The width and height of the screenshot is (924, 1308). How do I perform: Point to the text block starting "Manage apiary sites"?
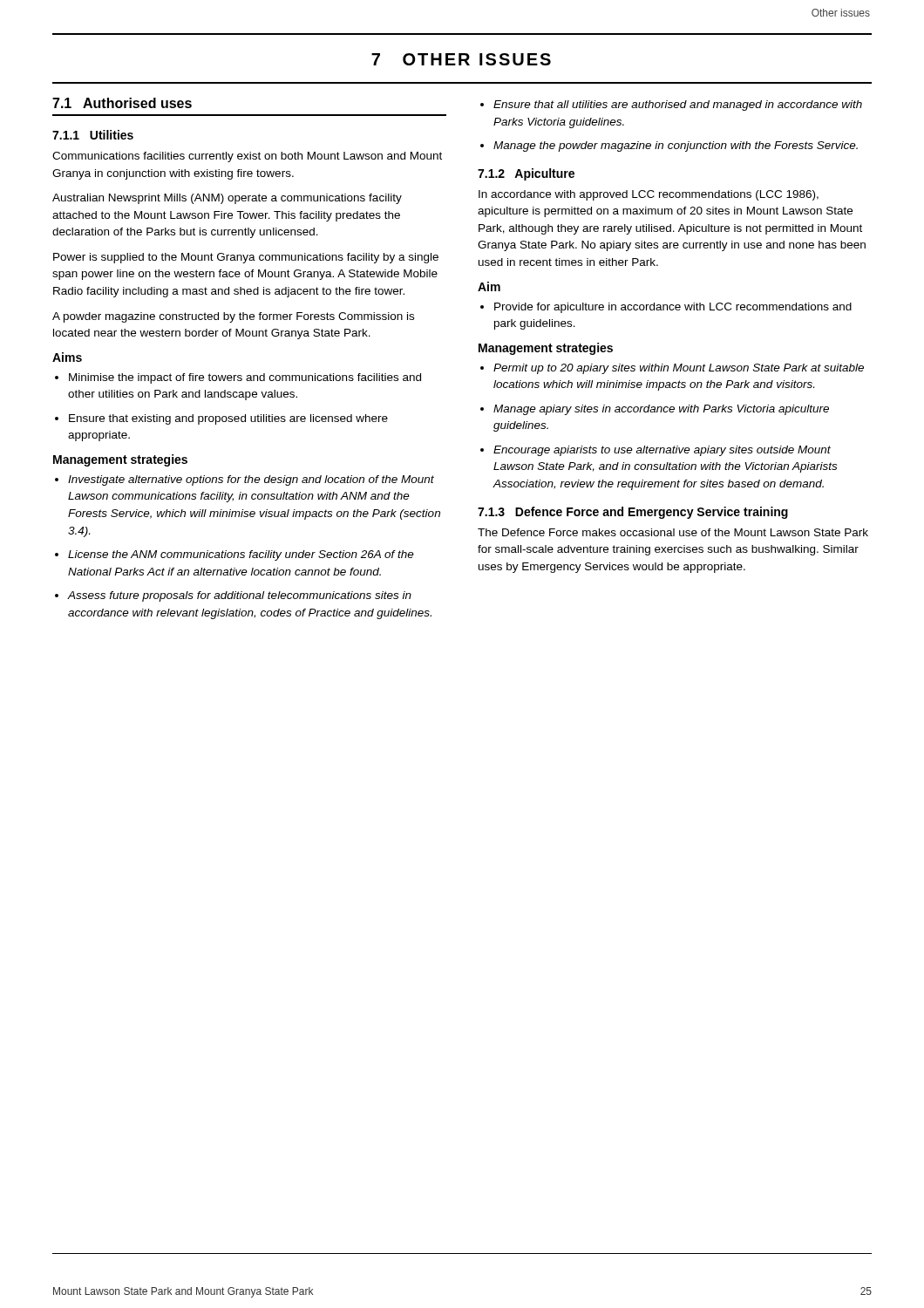661,417
